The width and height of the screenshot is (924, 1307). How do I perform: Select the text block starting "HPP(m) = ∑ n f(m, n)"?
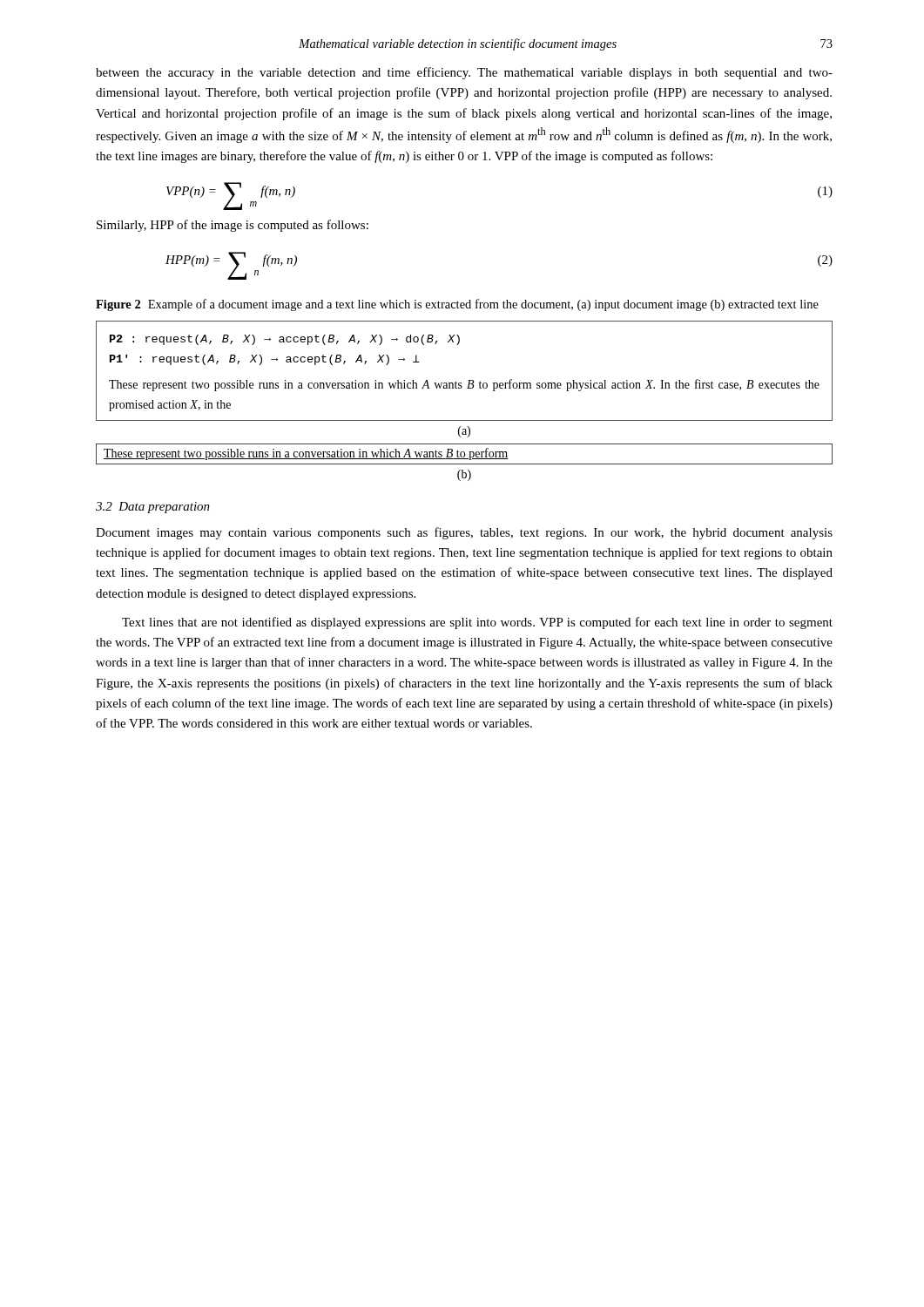point(237,264)
